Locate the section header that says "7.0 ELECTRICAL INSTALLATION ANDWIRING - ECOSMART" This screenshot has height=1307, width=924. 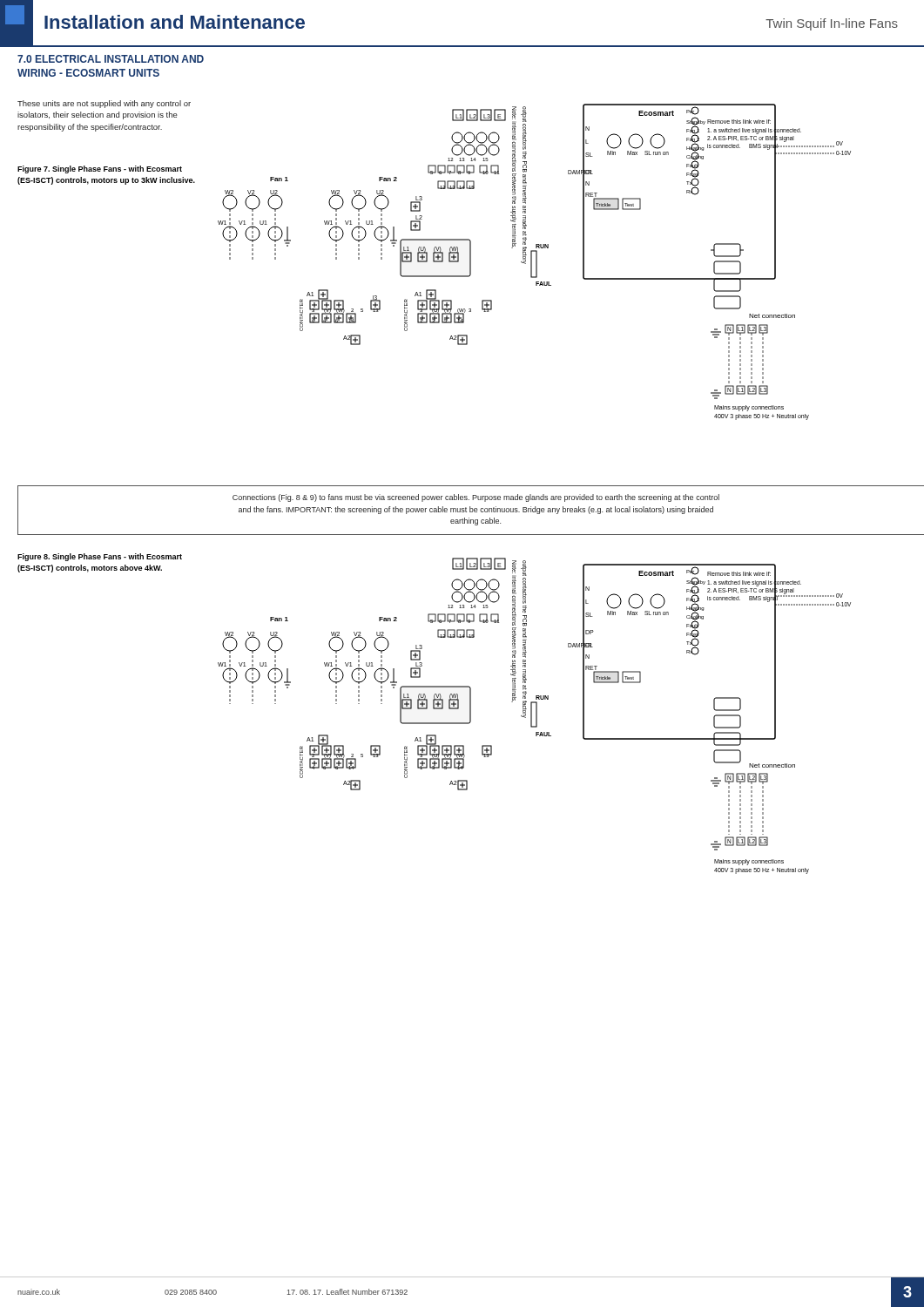[x=113, y=66]
